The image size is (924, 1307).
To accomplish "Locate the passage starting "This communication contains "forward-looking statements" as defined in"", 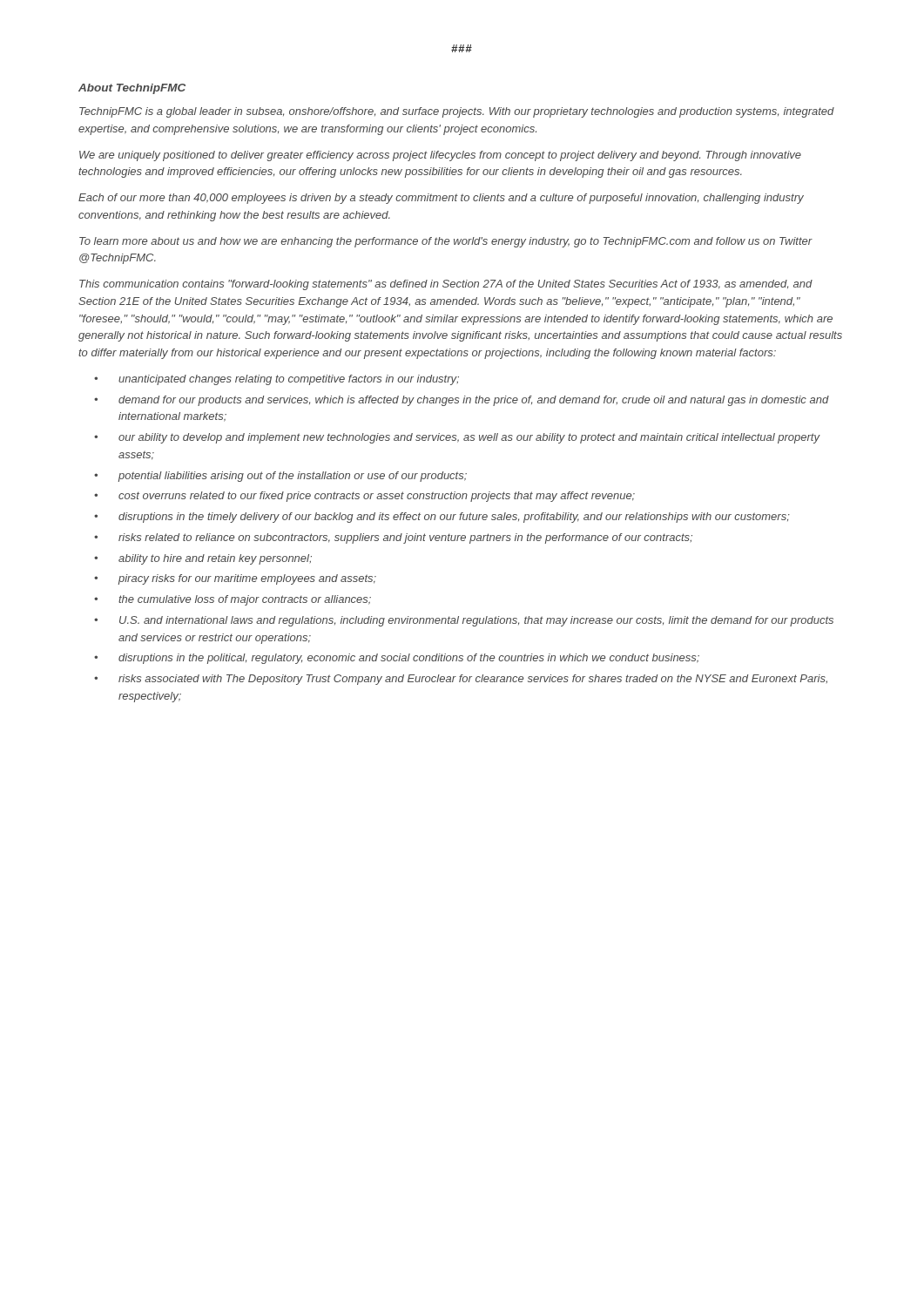I will tap(460, 318).
